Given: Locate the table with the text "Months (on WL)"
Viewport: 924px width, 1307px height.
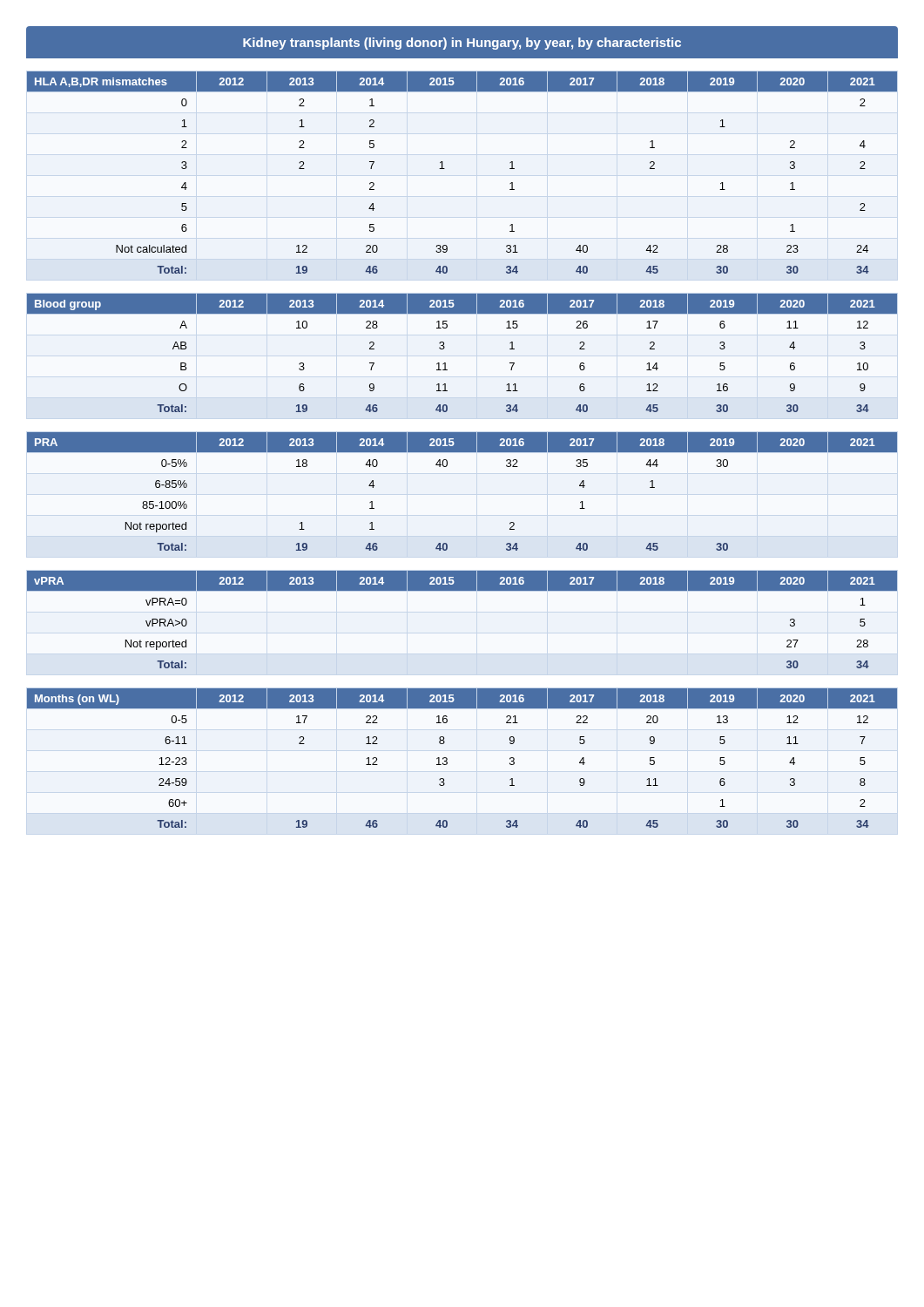Looking at the screenshot, I should click(462, 761).
